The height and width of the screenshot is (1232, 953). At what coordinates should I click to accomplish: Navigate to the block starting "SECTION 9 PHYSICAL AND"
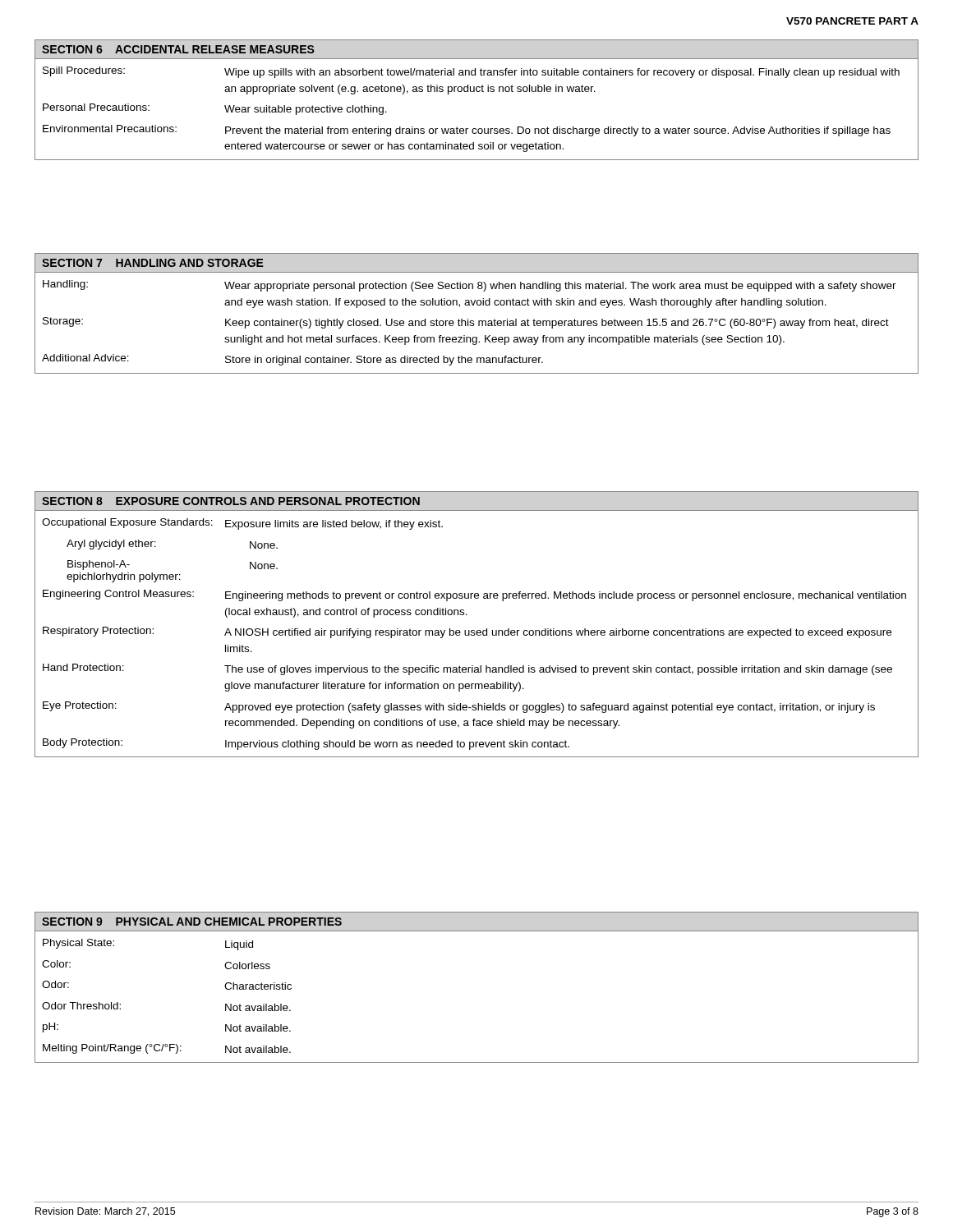click(476, 987)
